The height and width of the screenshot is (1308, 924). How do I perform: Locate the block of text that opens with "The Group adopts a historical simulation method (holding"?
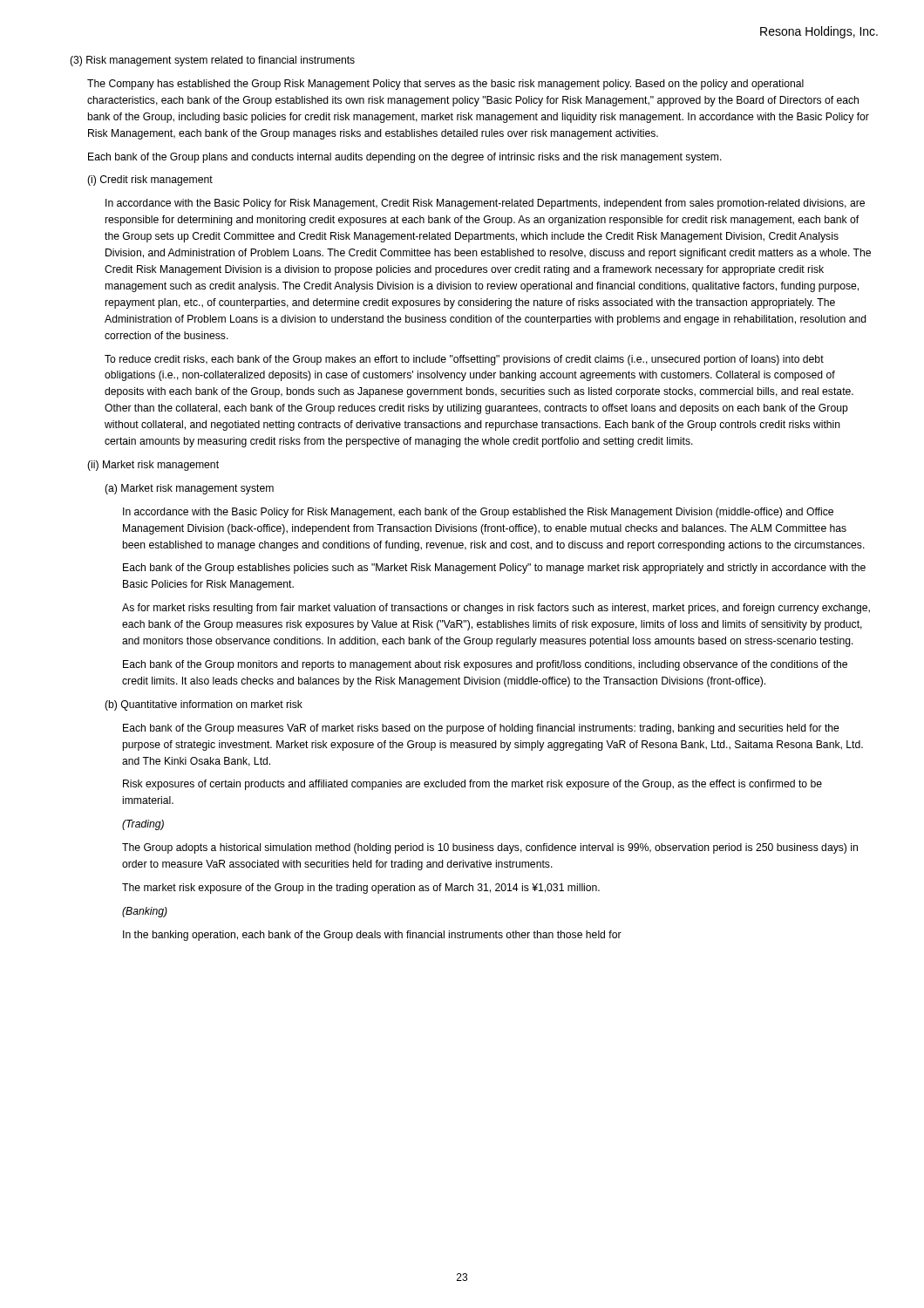pyautogui.click(x=490, y=856)
